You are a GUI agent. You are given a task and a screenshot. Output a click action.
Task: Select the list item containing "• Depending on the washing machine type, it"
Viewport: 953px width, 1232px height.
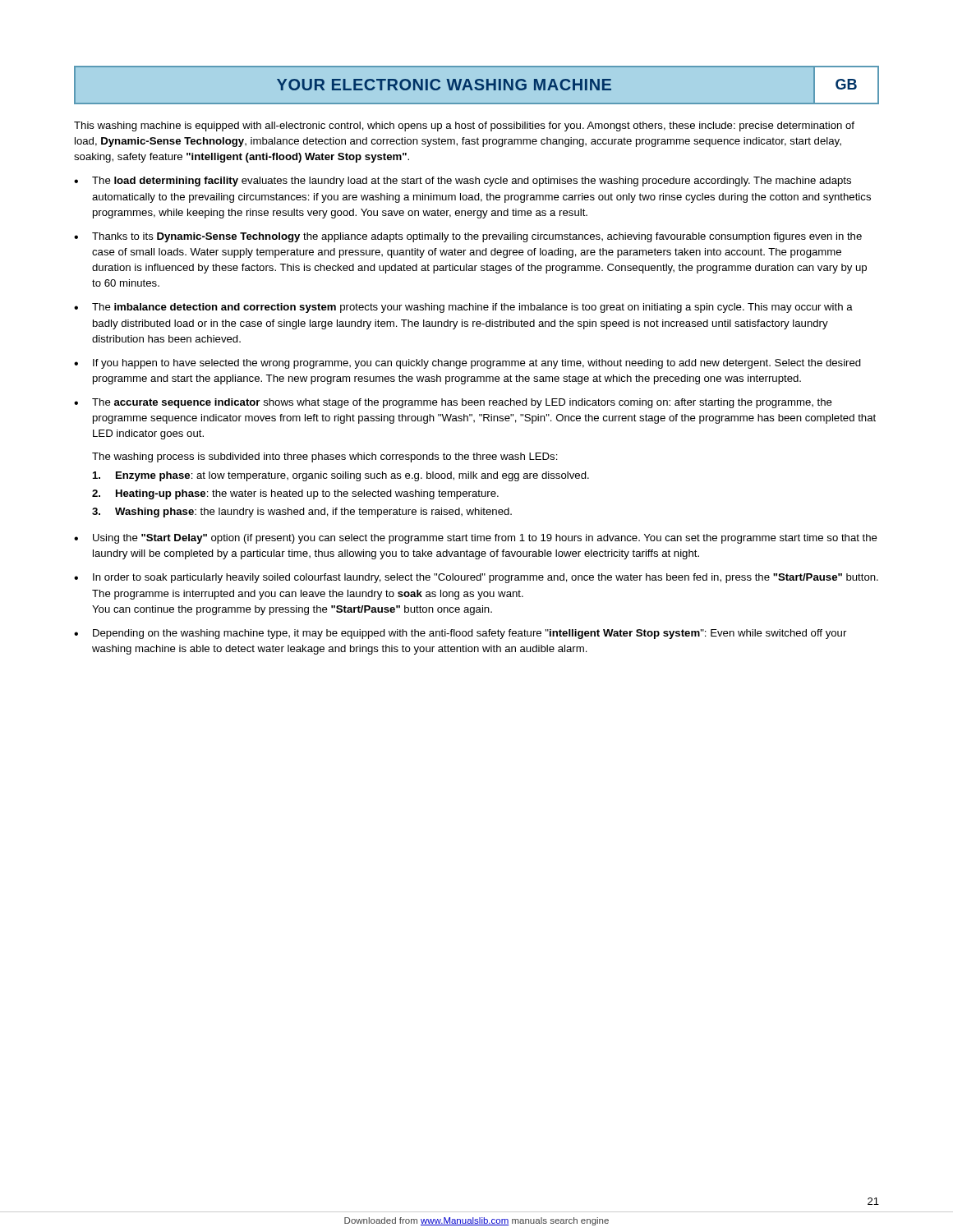[x=476, y=641]
